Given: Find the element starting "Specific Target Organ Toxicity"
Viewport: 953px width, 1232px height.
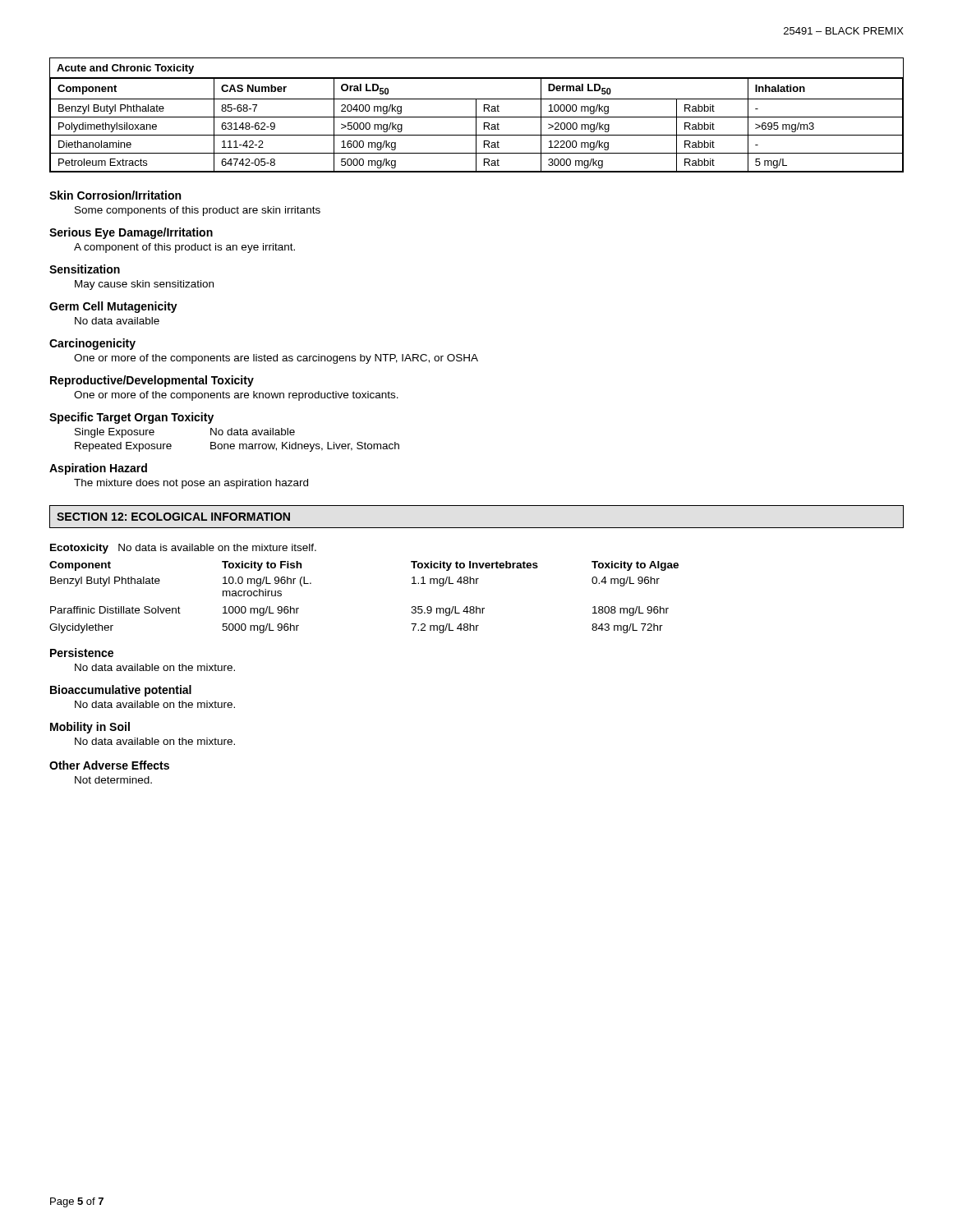Looking at the screenshot, I should (132, 417).
